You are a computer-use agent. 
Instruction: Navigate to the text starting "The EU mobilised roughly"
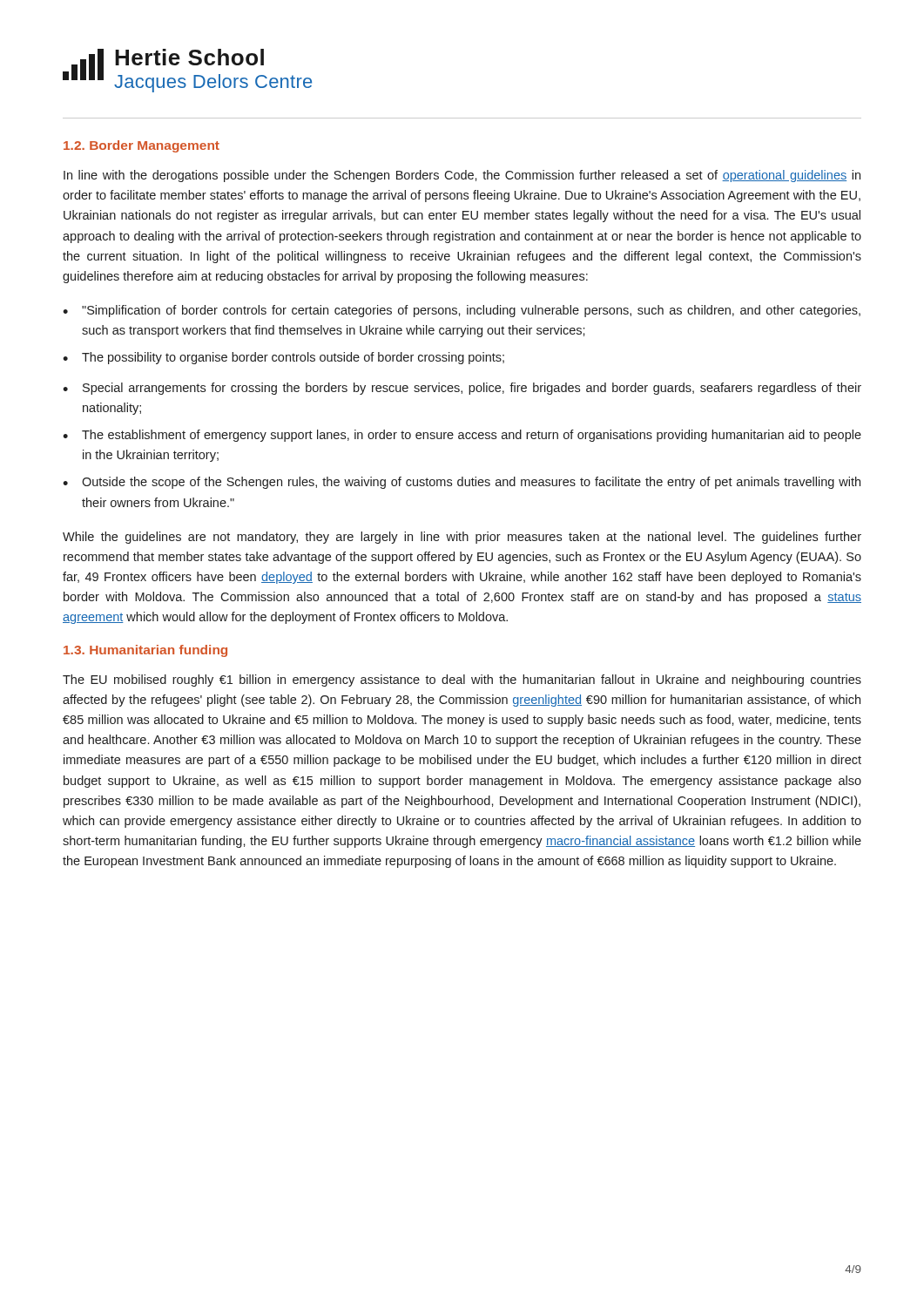462,771
